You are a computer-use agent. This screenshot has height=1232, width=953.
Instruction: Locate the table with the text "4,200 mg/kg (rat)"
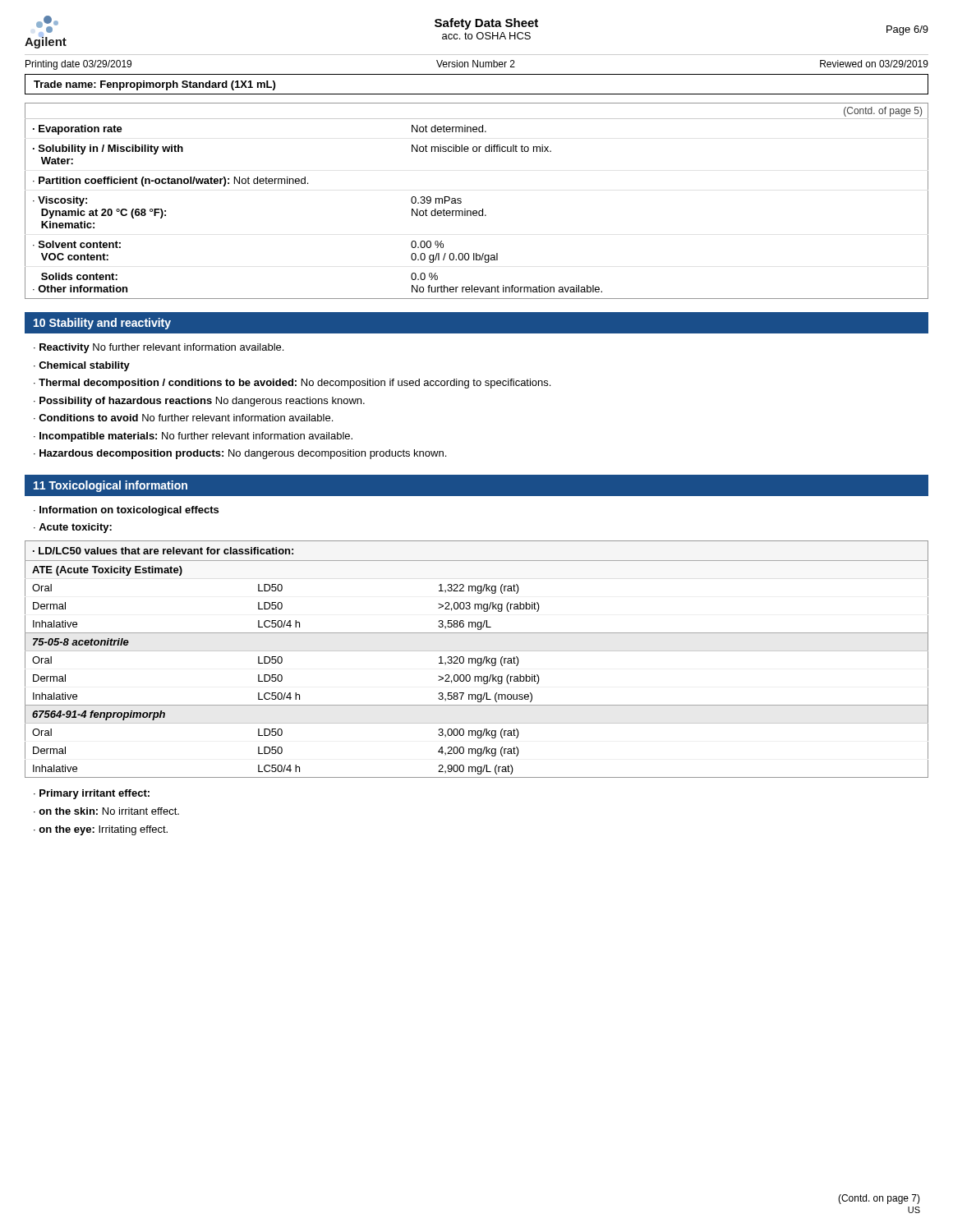(476, 659)
